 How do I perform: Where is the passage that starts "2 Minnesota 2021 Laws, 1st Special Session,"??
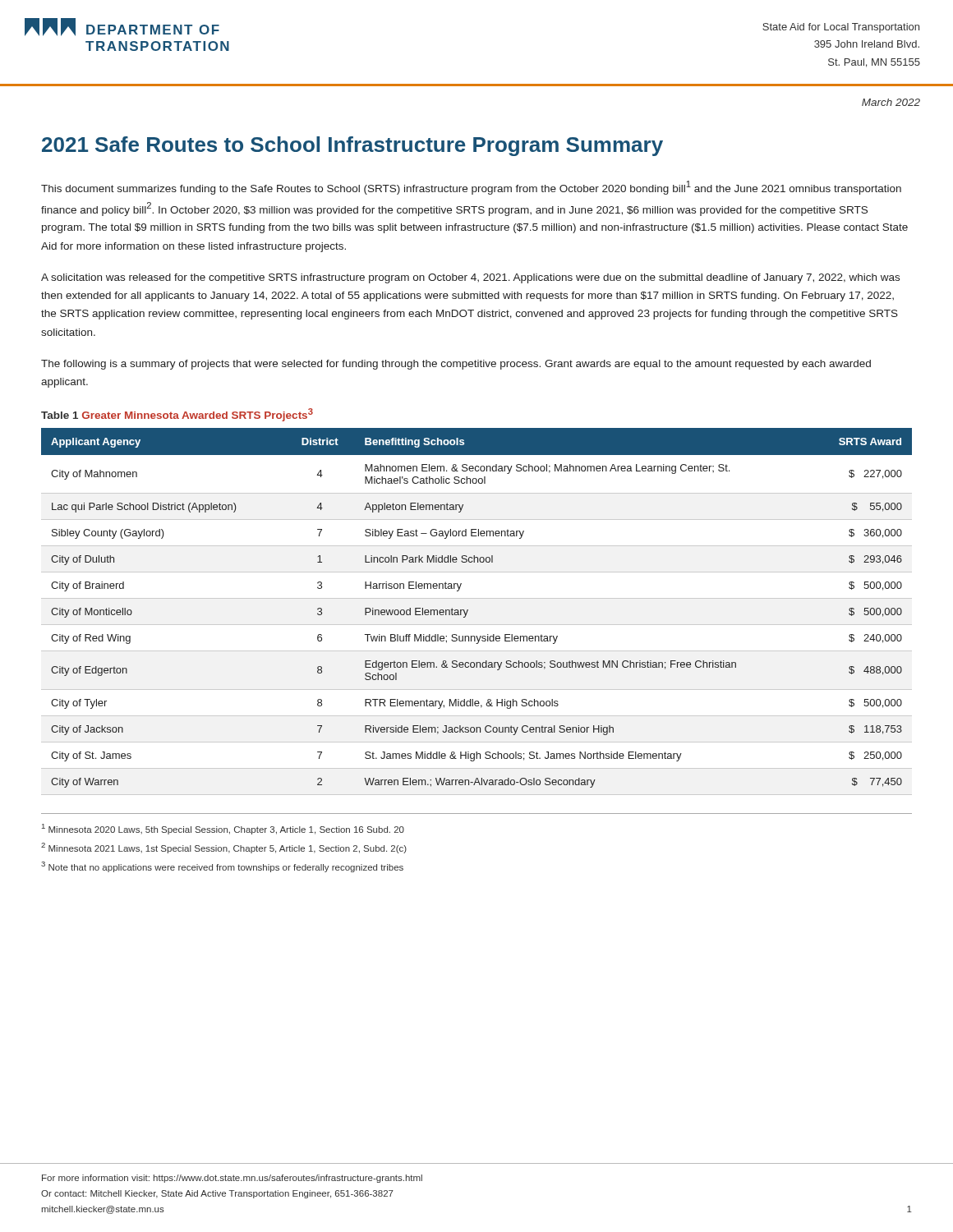tap(224, 847)
